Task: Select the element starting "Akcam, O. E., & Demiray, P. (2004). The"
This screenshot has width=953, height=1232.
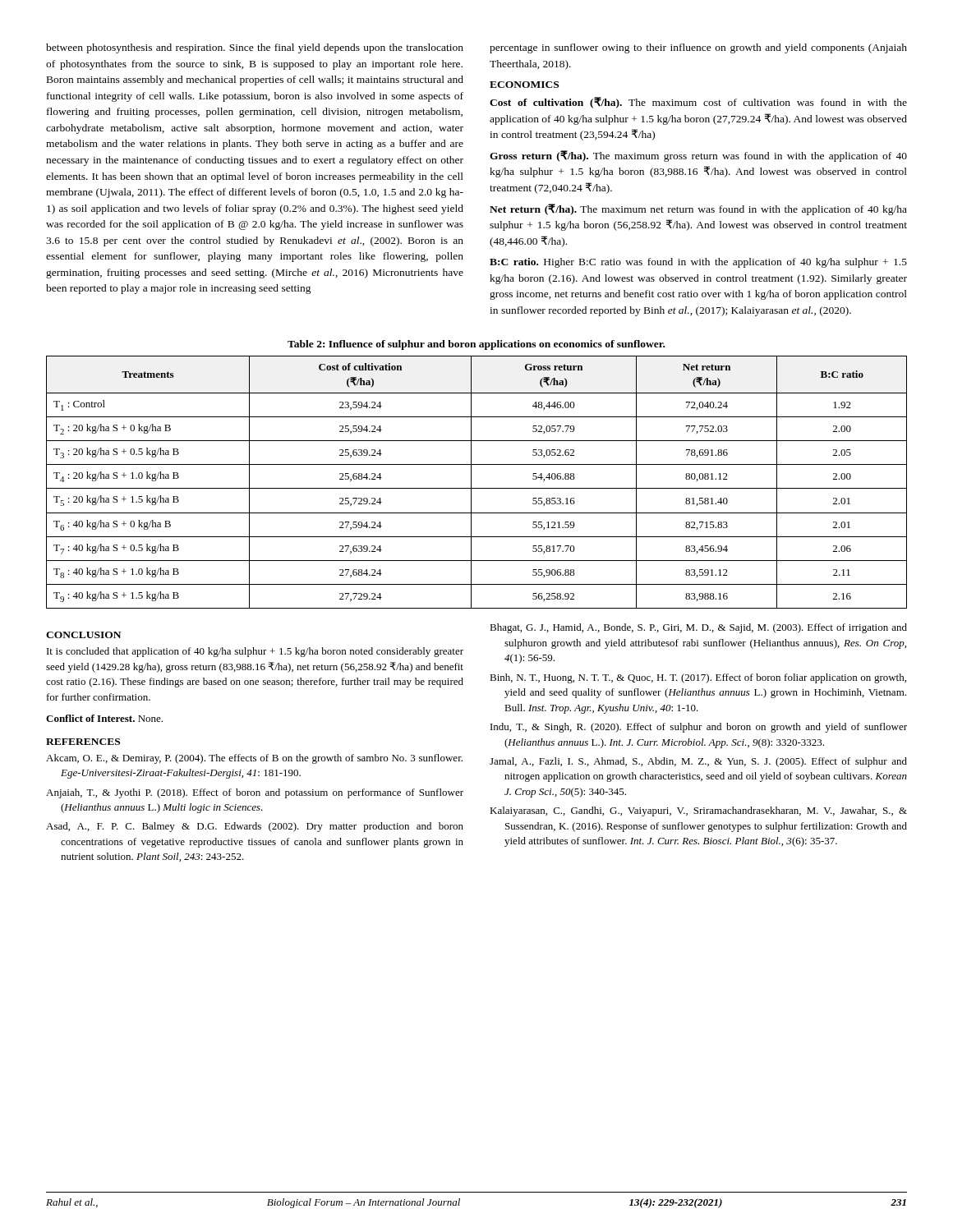Action: pos(255,766)
